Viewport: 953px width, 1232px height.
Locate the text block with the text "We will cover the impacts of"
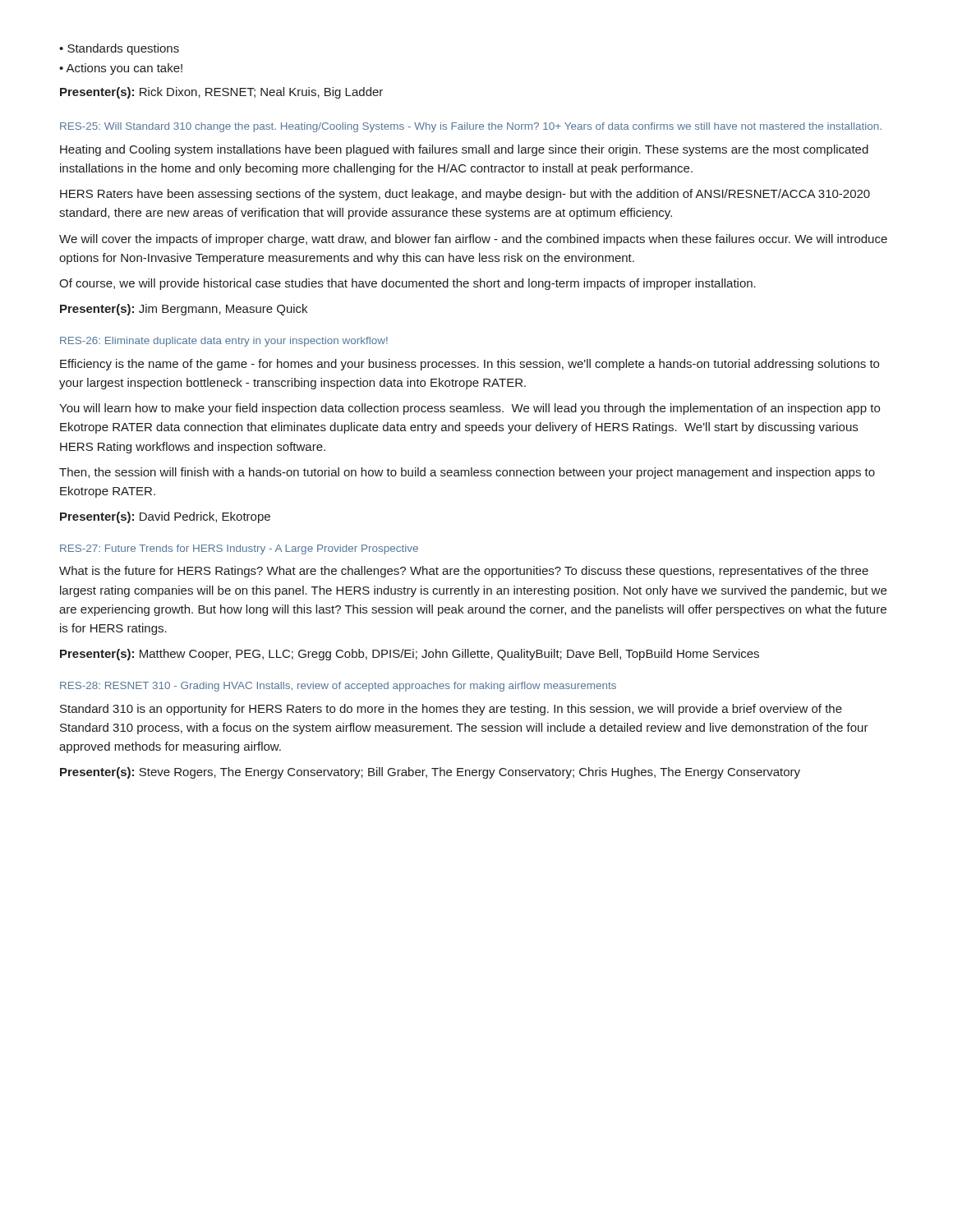[x=473, y=248]
